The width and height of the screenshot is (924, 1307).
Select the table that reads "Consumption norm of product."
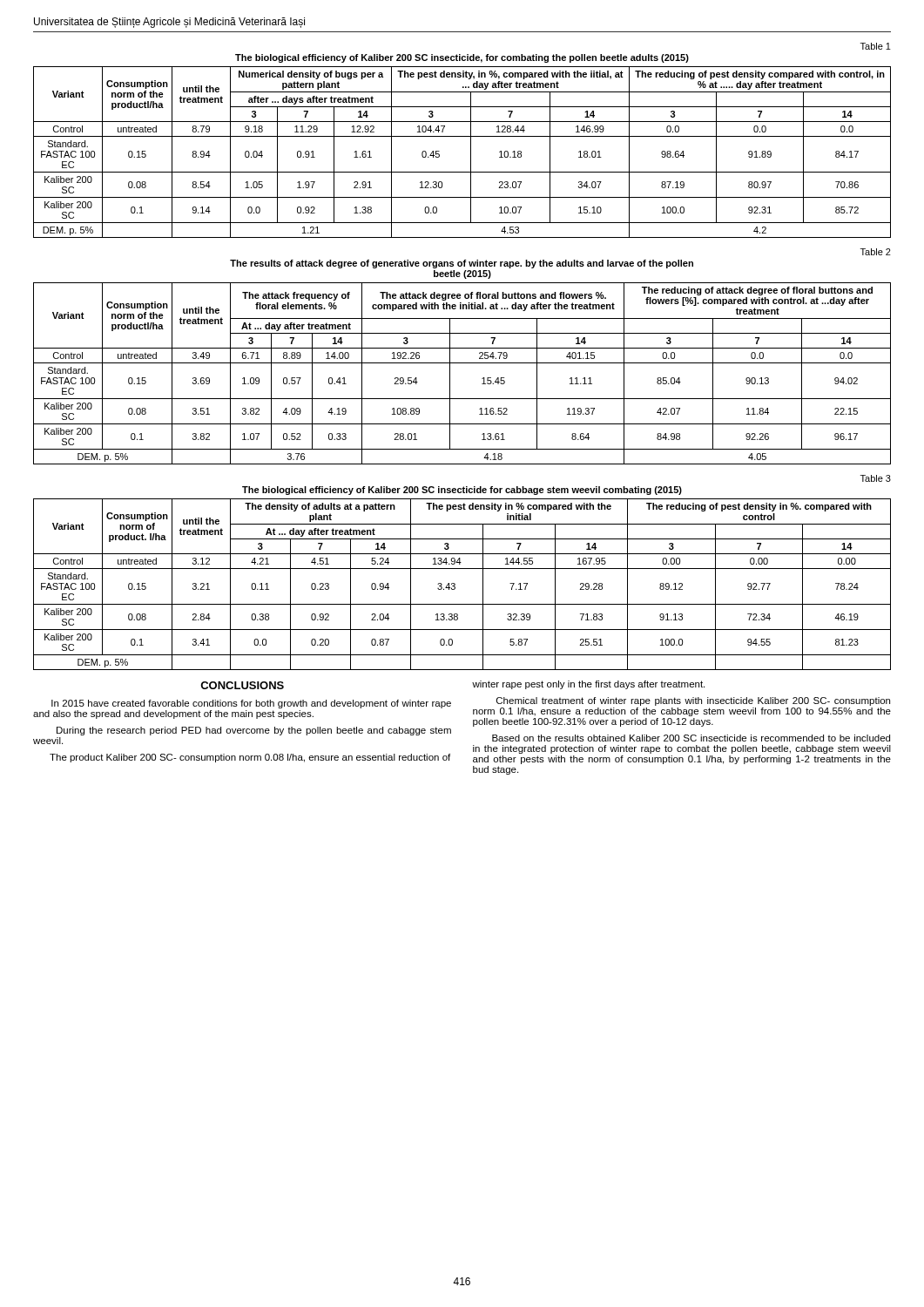click(462, 584)
